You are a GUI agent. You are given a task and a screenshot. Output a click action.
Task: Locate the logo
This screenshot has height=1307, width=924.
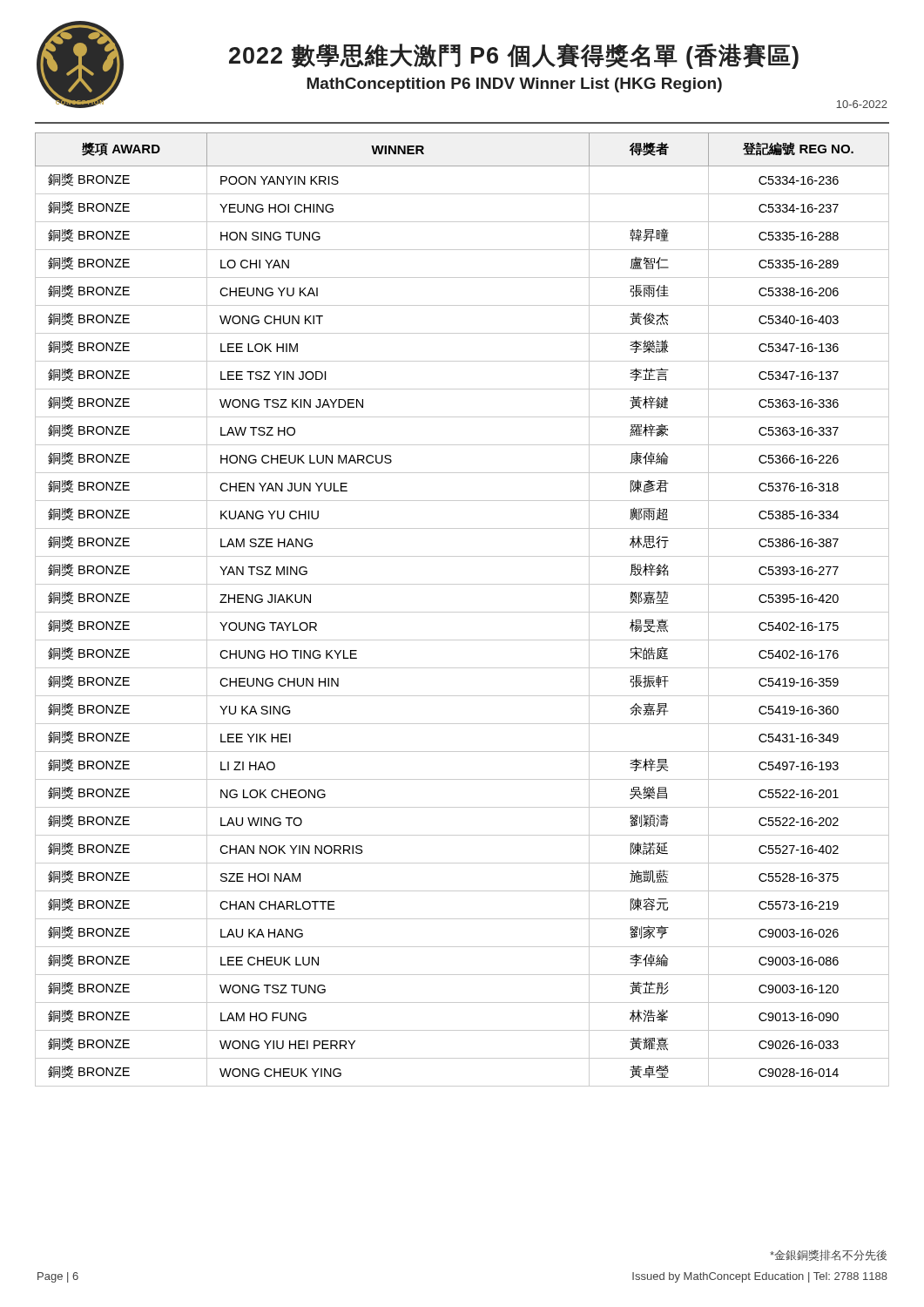(x=83, y=67)
